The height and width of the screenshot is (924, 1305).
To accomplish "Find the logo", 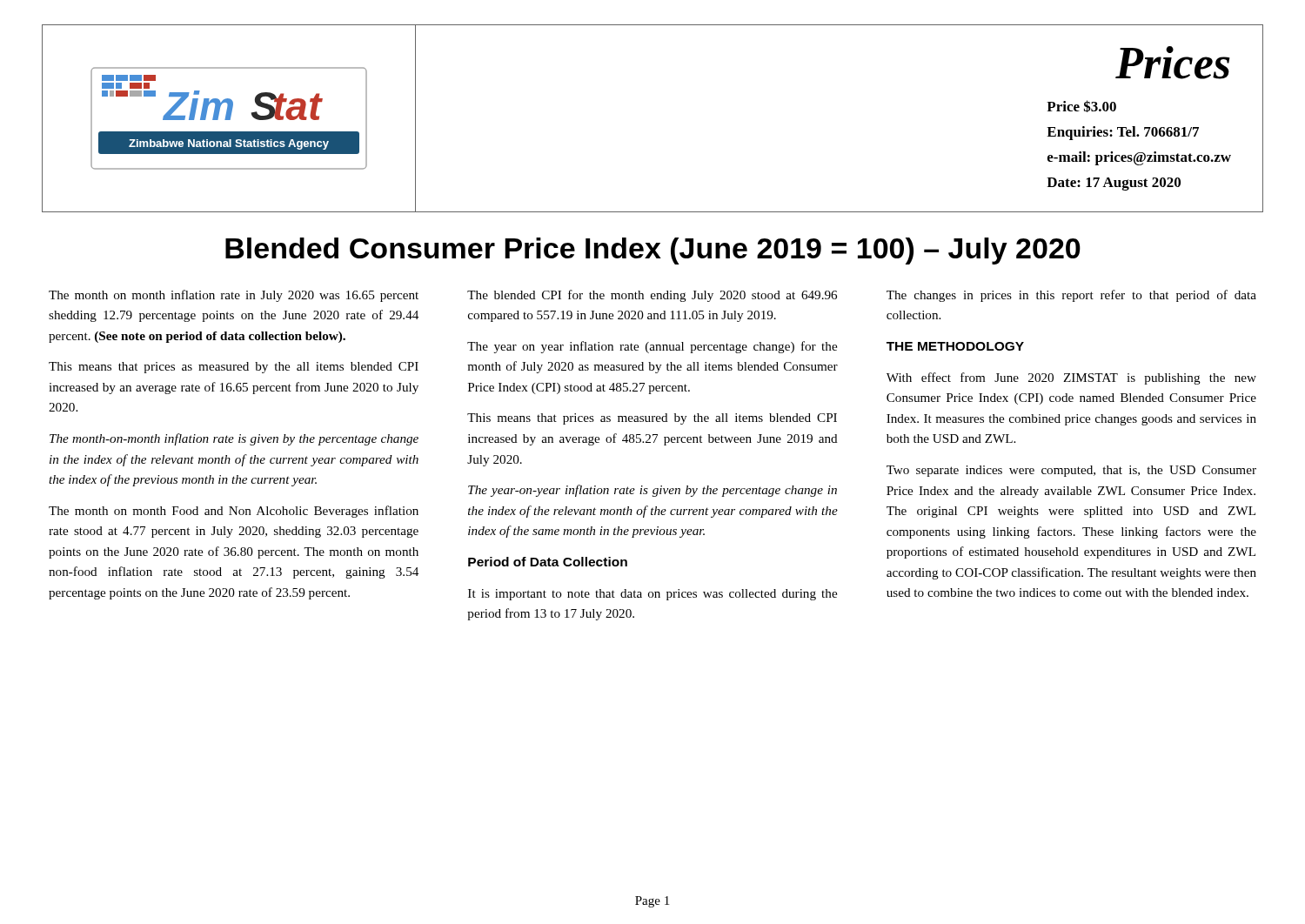I will tap(229, 118).
